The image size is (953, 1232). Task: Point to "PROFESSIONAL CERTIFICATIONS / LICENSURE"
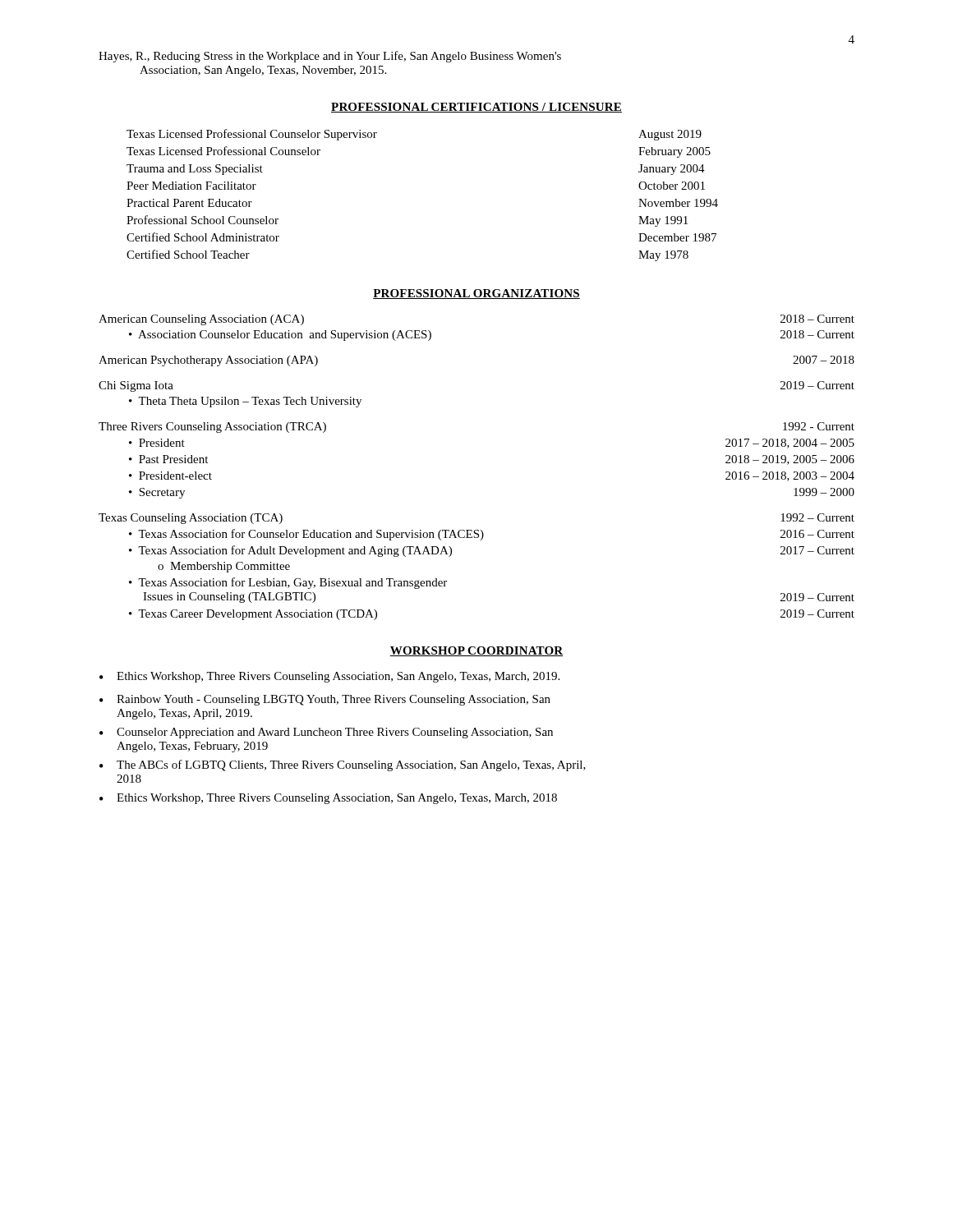click(476, 107)
